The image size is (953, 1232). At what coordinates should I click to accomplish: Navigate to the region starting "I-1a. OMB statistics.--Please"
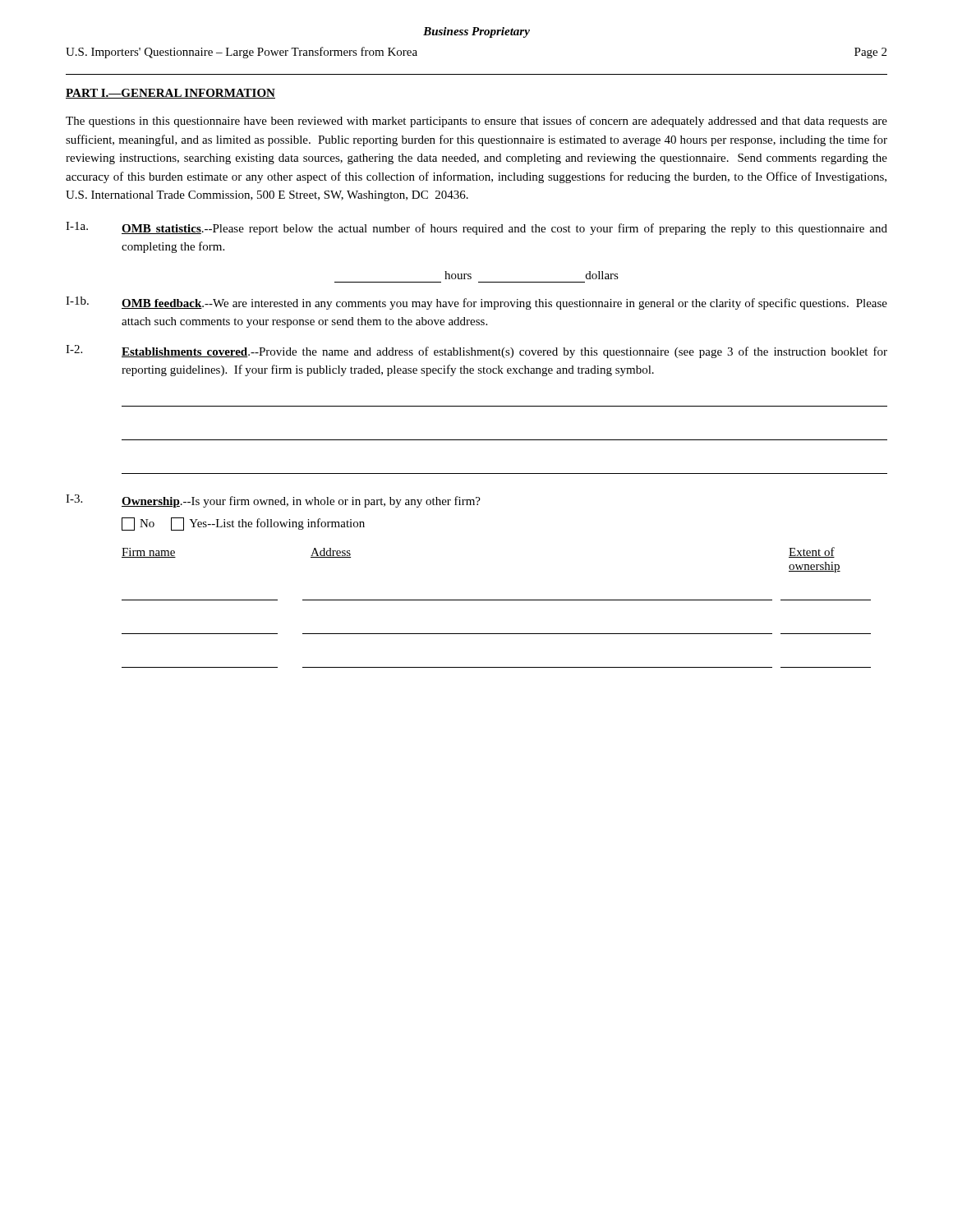[x=476, y=237]
